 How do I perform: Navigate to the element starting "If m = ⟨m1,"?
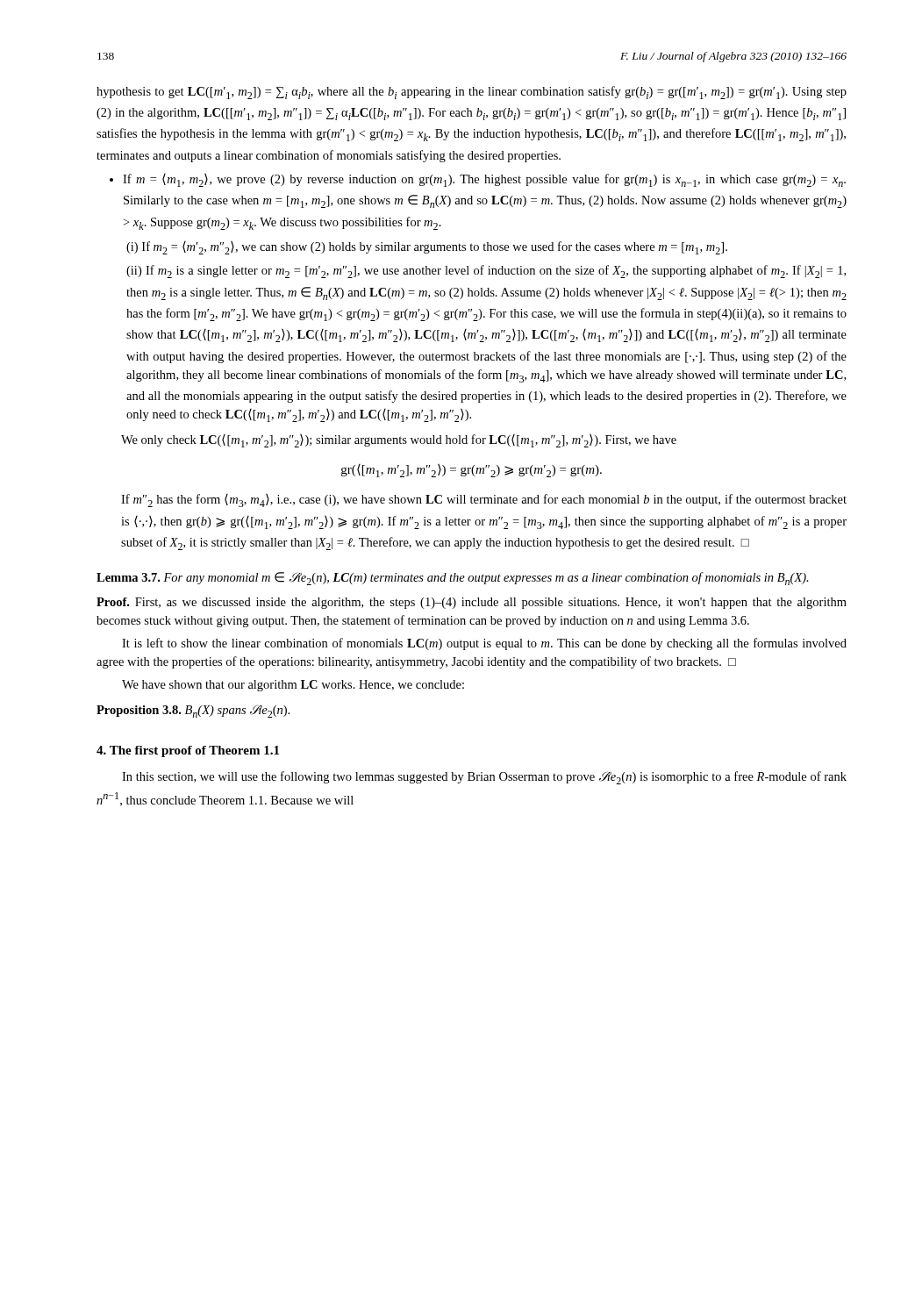(x=472, y=299)
